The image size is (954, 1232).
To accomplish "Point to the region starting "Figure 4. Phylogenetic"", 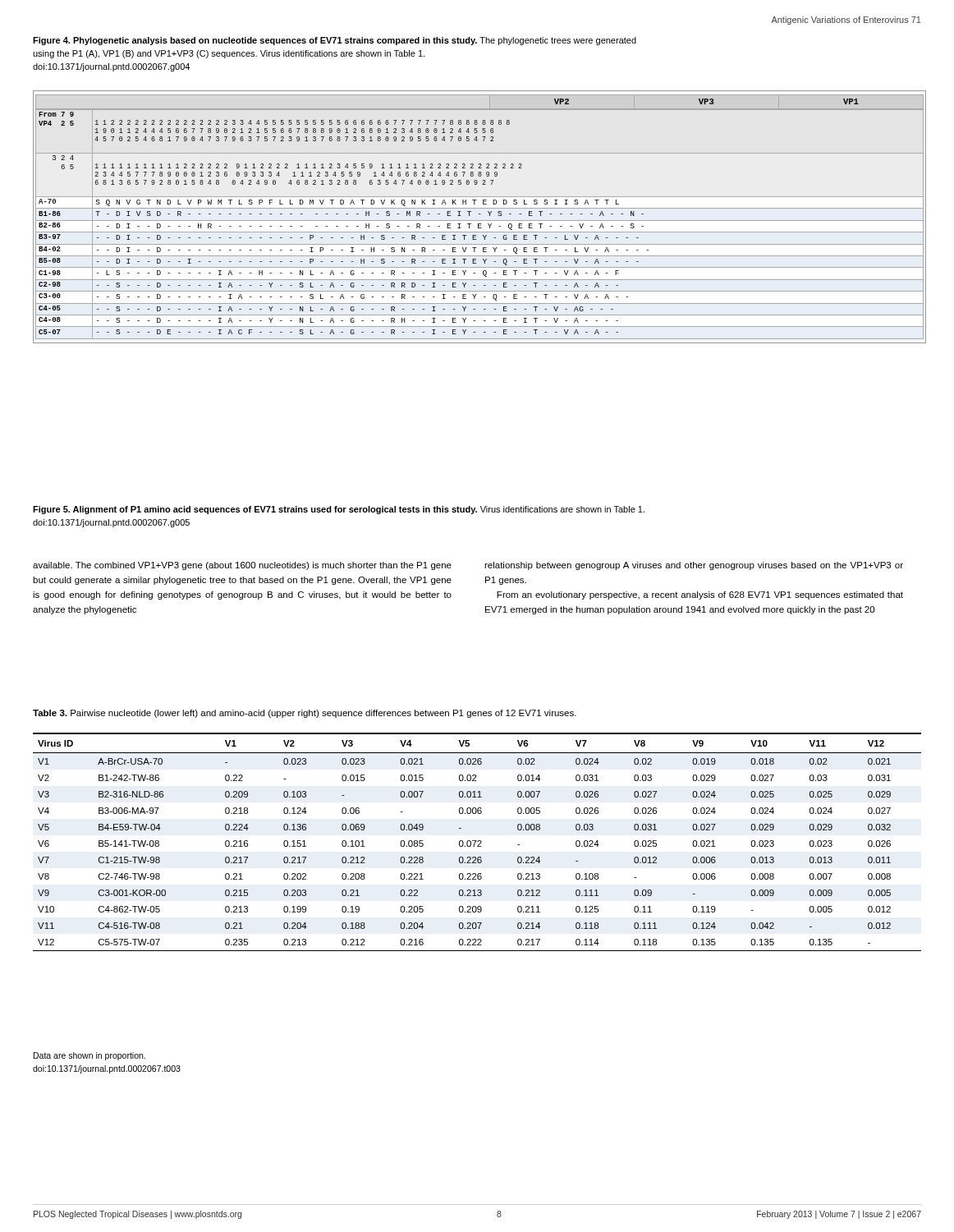I will pos(335,53).
